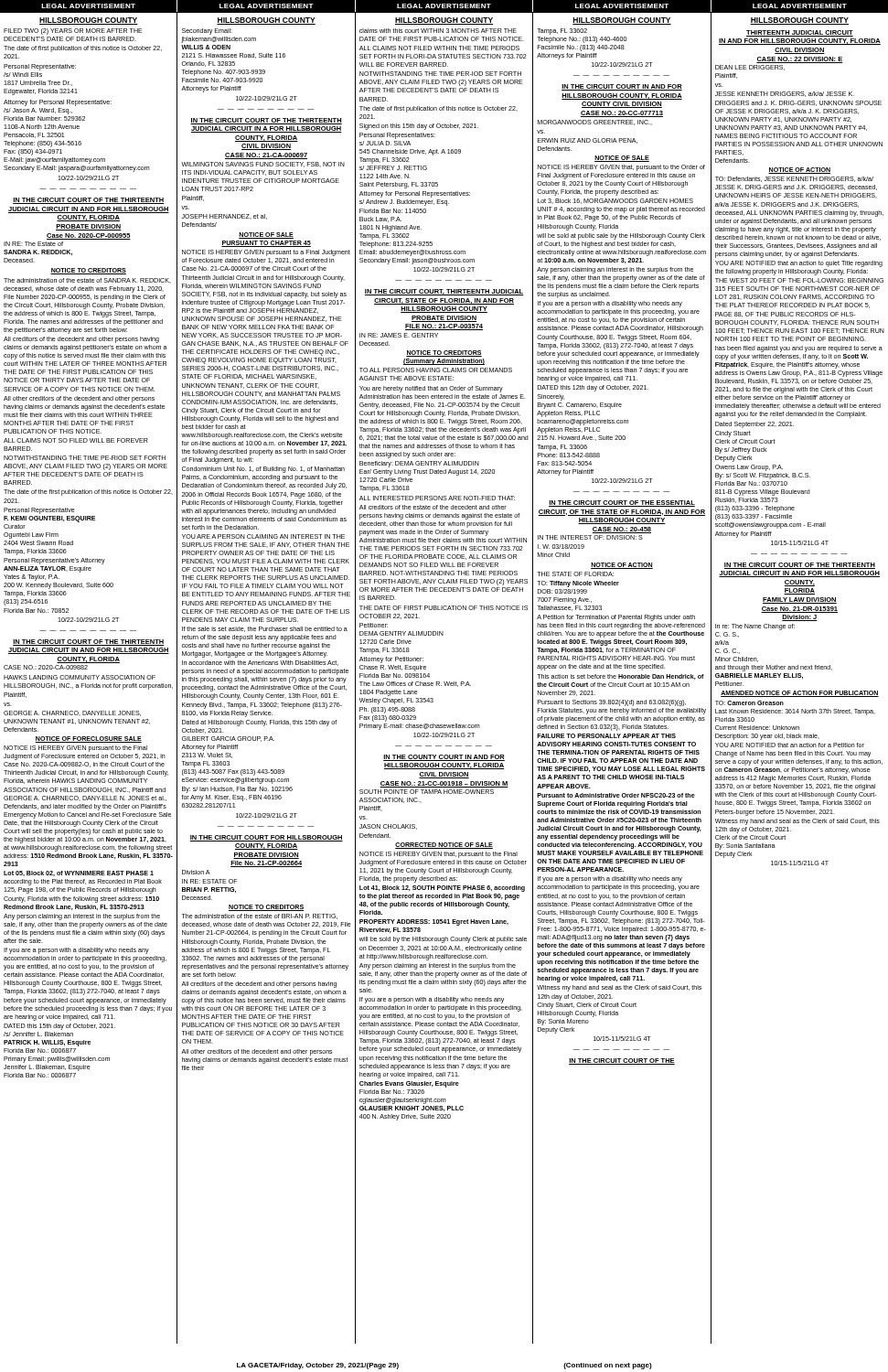This screenshot has height=1372, width=888.
Task: Click the section header that begins "IN THE CIRCUIT COURT IN"
Action: (622, 100)
